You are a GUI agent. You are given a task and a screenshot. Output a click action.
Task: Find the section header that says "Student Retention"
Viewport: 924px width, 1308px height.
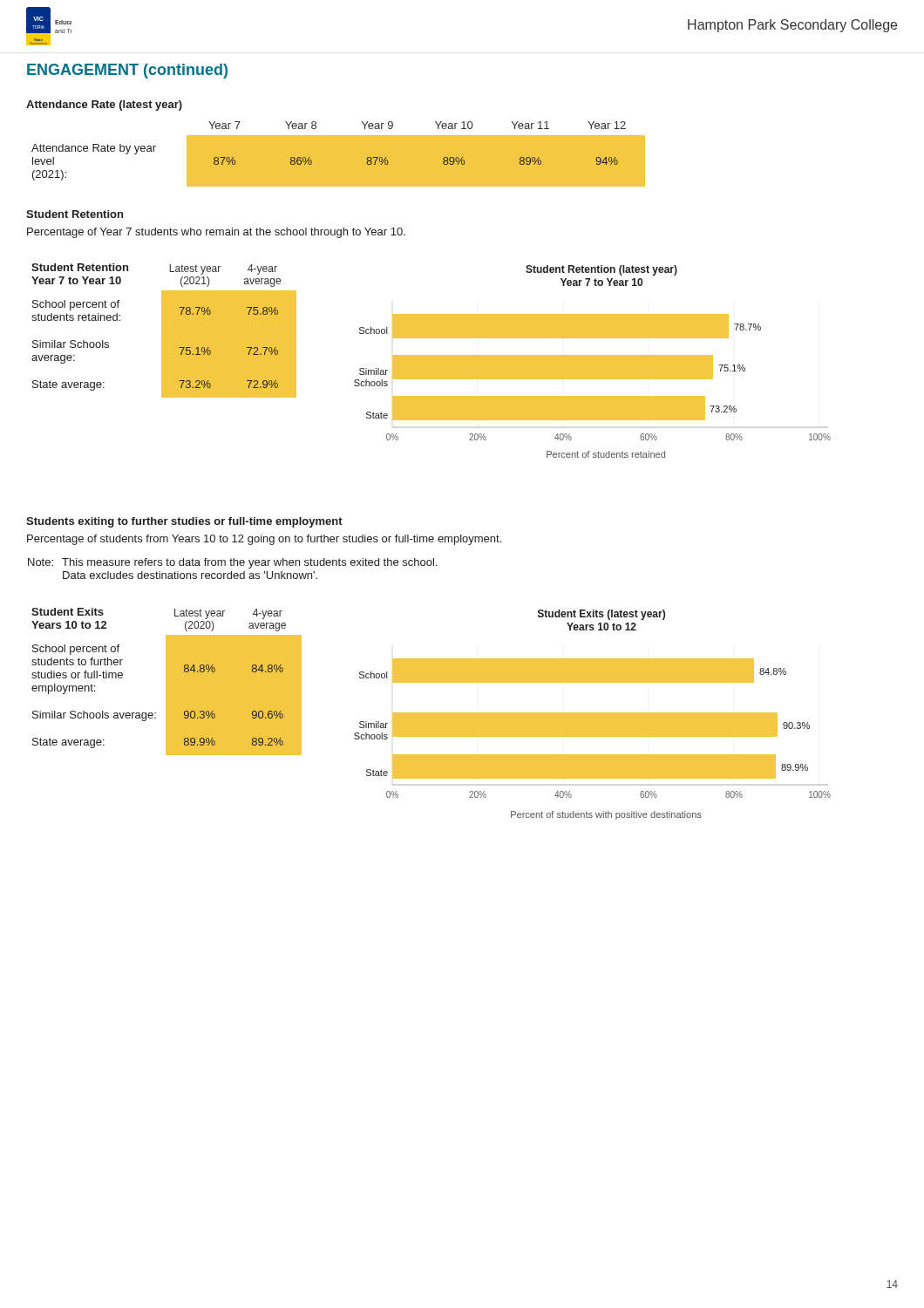click(x=75, y=214)
